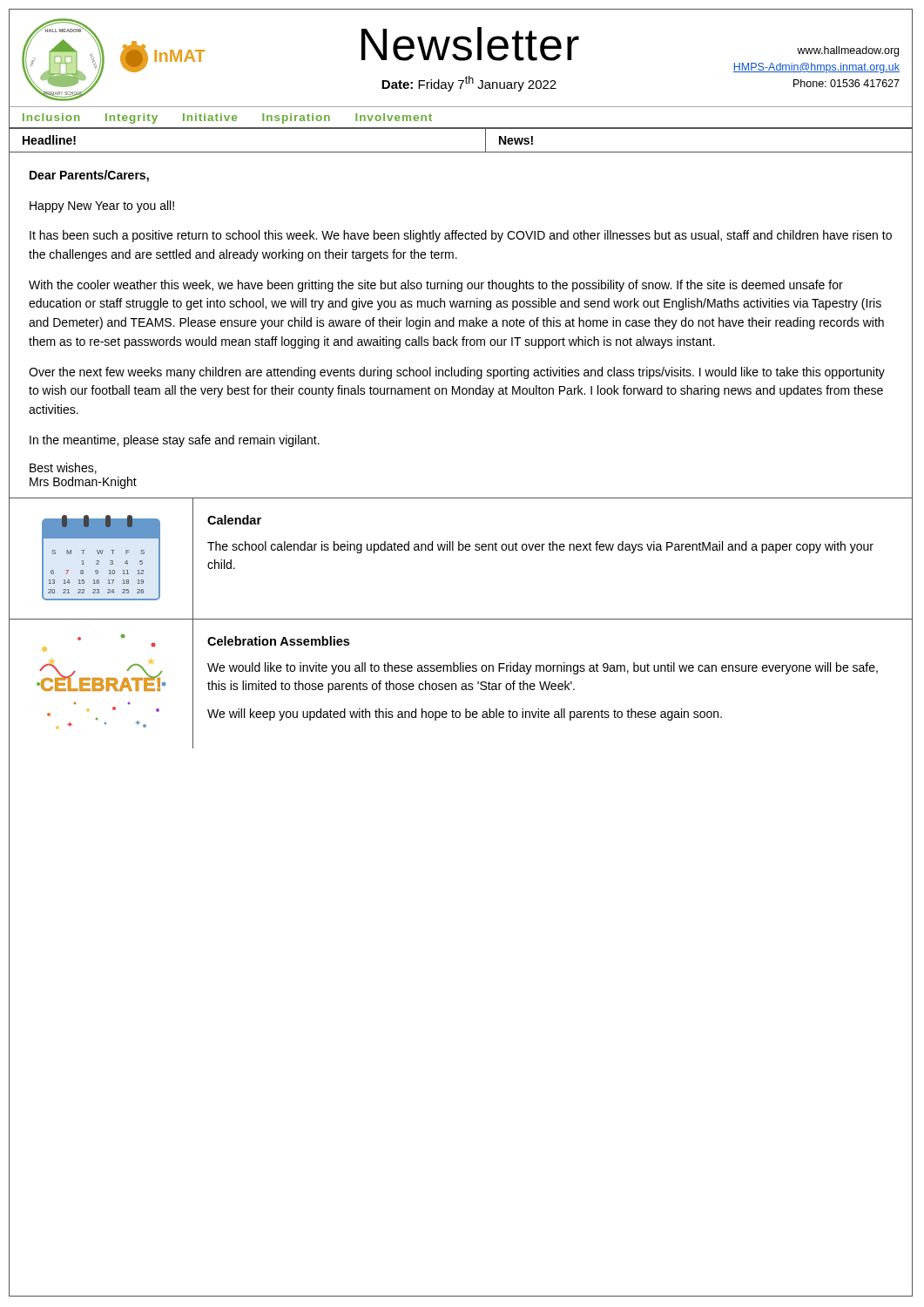Select the text block that says "Happy New Year to"
Viewport: 924px width, 1307px height.
[x=102, y=205]
